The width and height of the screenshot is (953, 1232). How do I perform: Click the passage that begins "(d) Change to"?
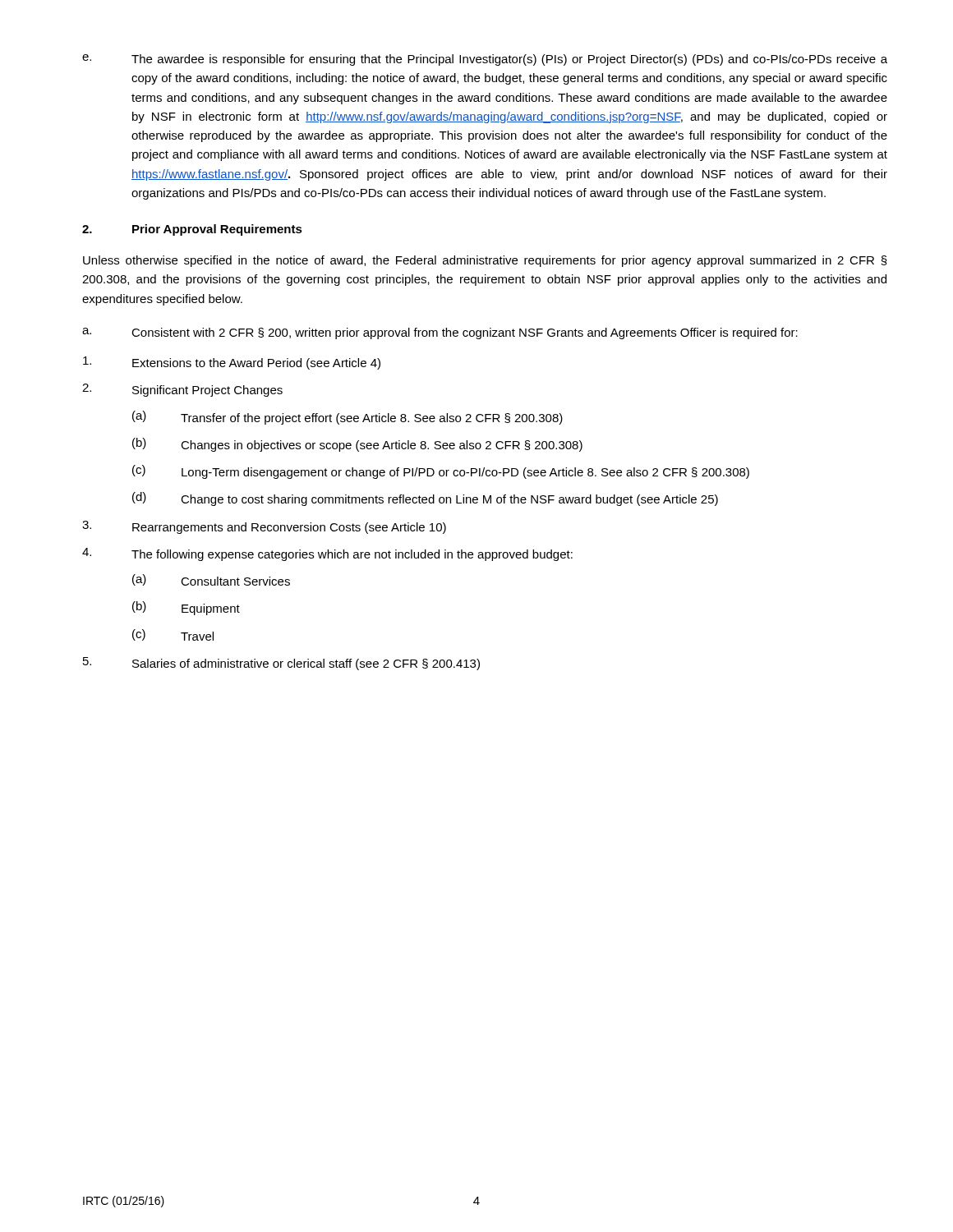point(509,499)
